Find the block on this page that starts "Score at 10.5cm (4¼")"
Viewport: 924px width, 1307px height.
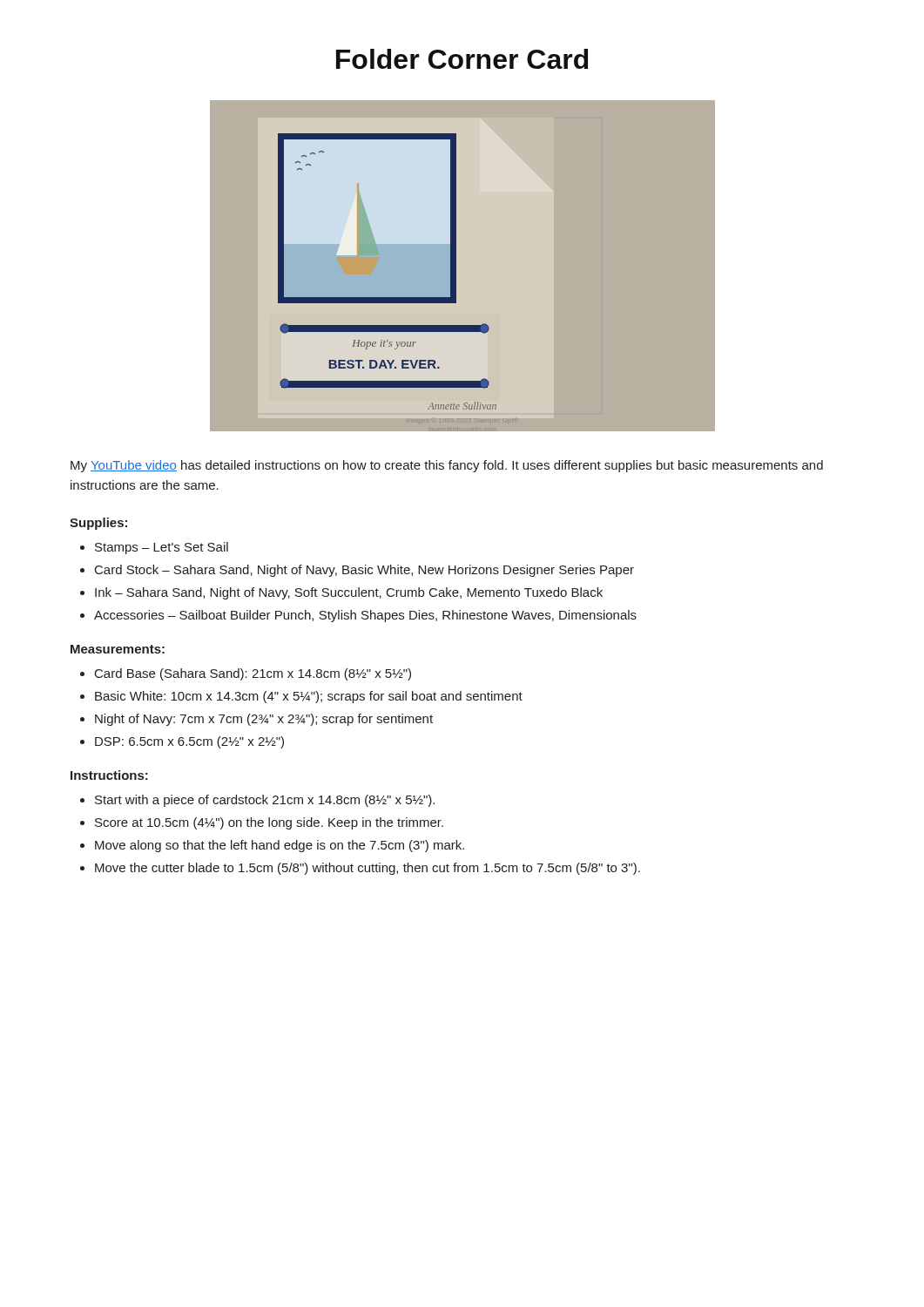(x=269, y=822)
